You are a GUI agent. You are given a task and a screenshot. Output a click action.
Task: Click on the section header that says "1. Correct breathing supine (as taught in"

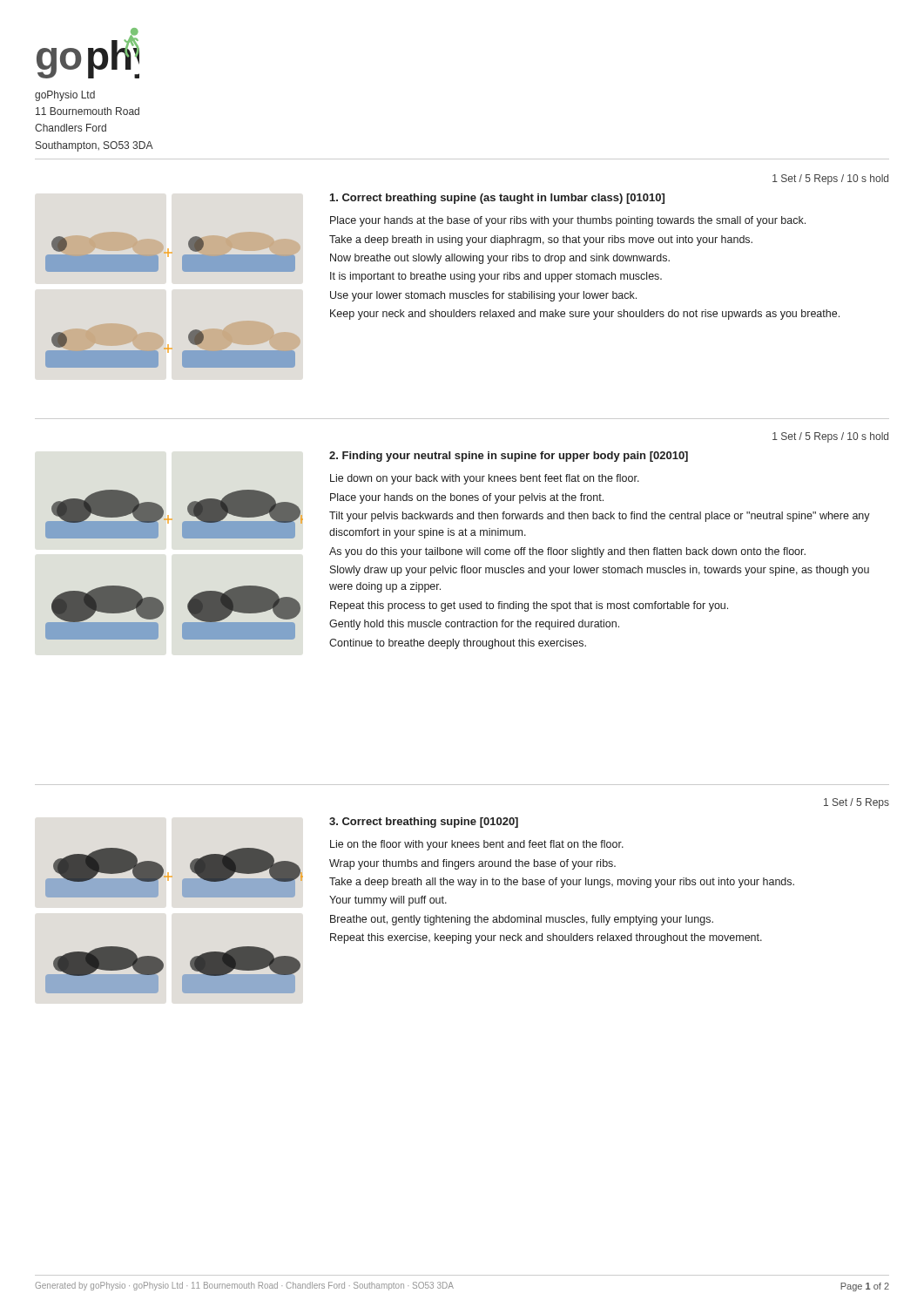[x=497, y=197]
